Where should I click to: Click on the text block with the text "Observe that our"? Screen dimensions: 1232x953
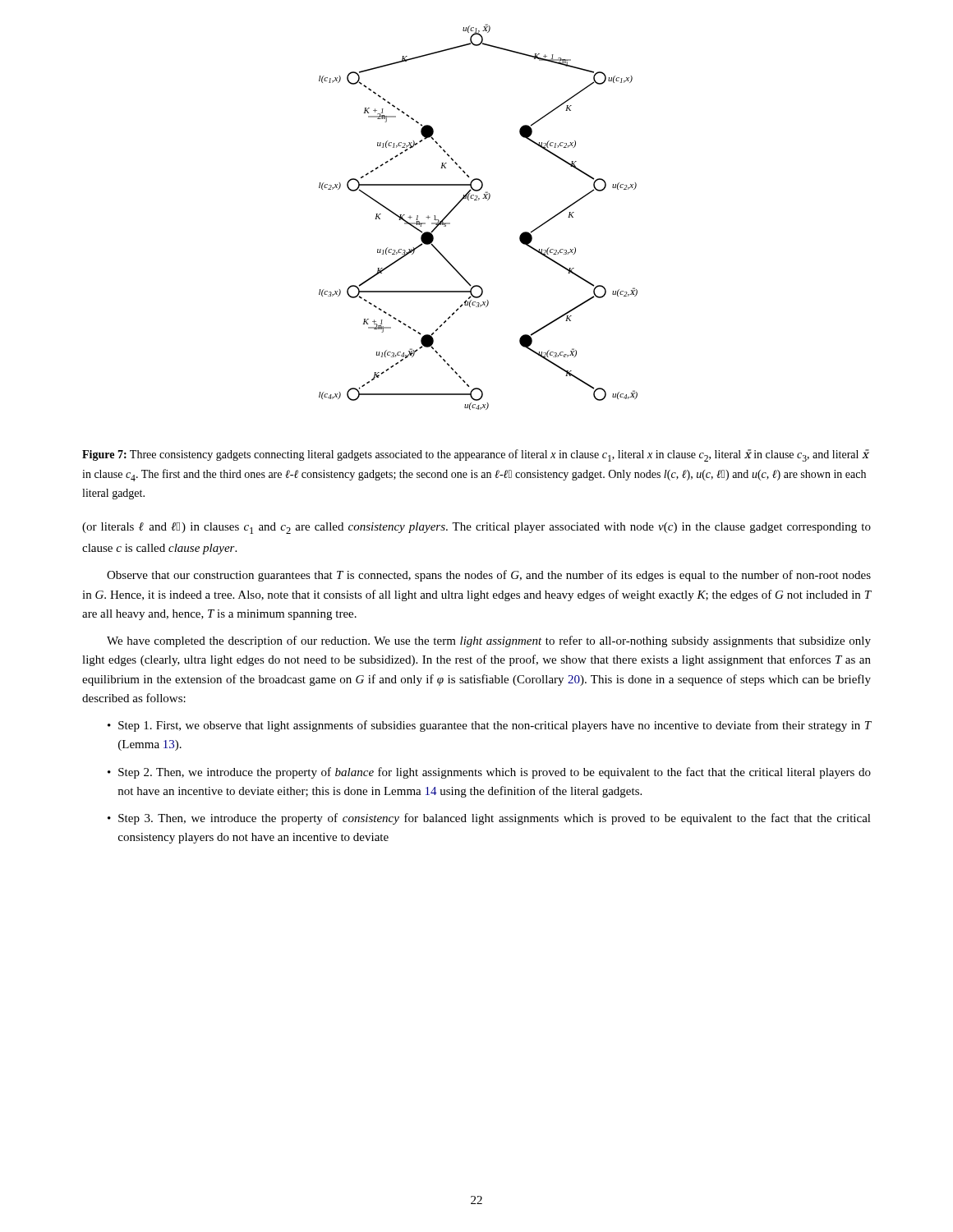coord(476,594)
